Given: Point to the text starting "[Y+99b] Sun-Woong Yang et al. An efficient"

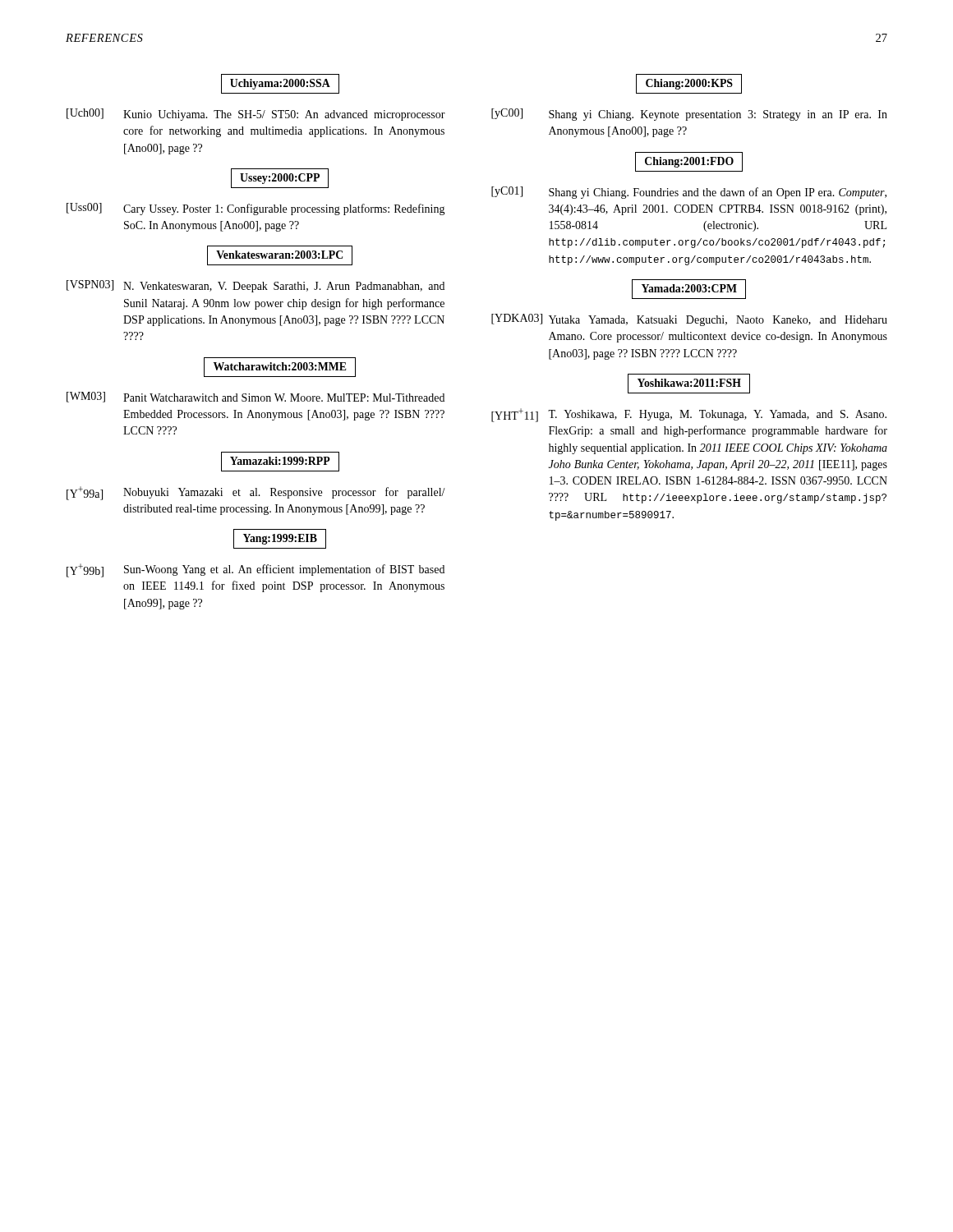Looking at the screenshot, I should tap(255, 587).
